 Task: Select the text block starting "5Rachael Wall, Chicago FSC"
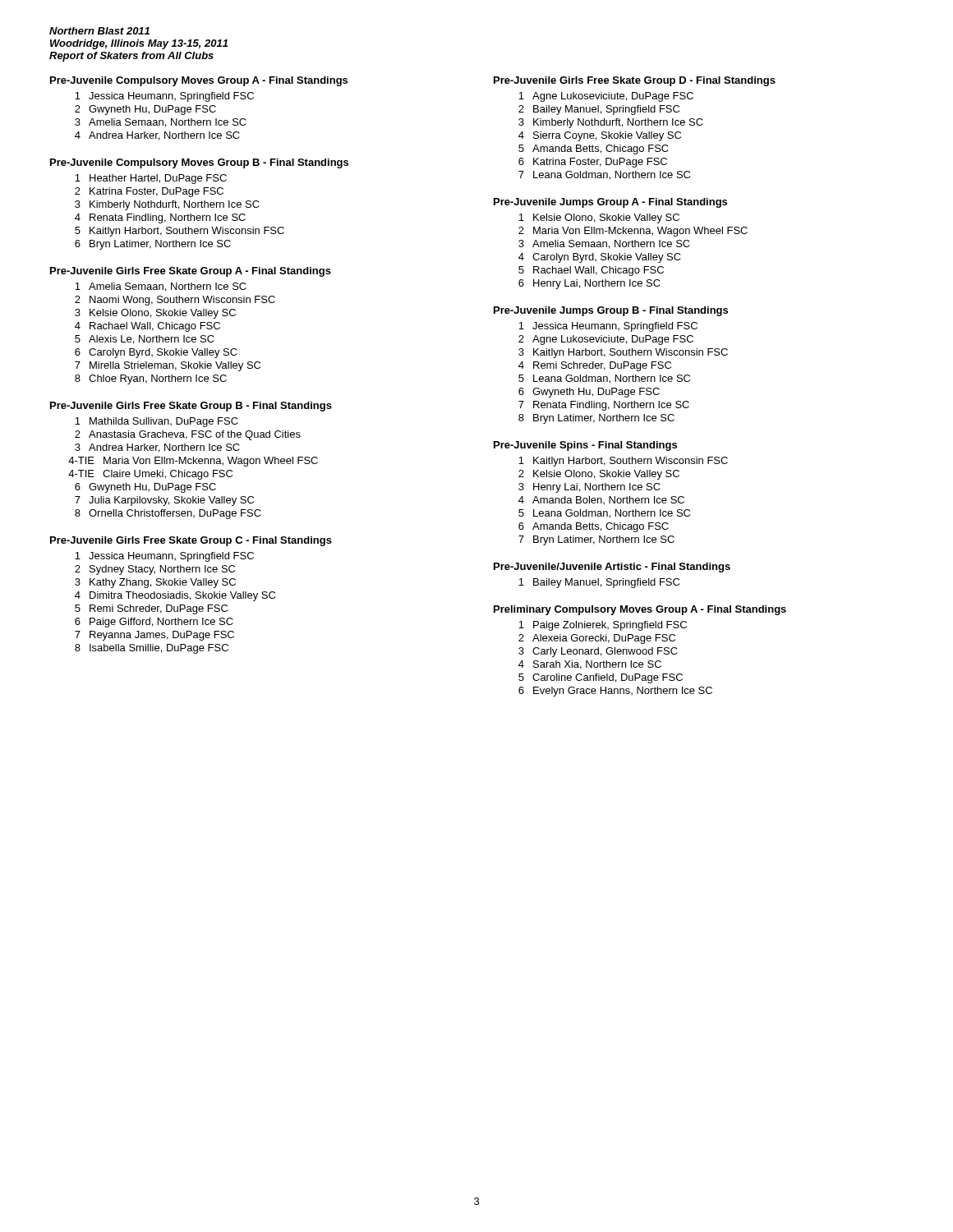pyautogui.click(x=591, y=271)
